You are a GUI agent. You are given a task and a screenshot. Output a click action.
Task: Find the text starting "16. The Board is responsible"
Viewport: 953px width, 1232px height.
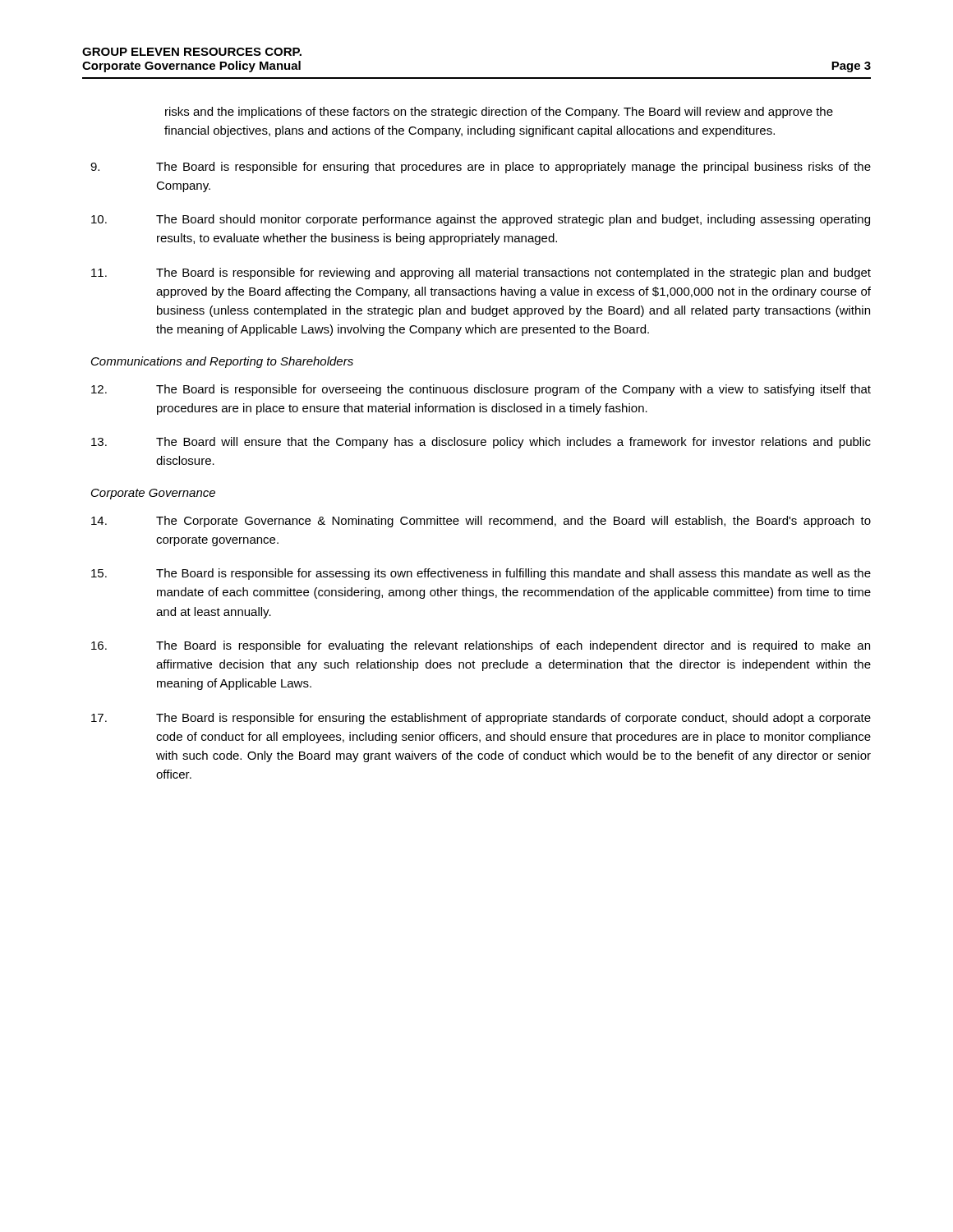click(476, 664)
